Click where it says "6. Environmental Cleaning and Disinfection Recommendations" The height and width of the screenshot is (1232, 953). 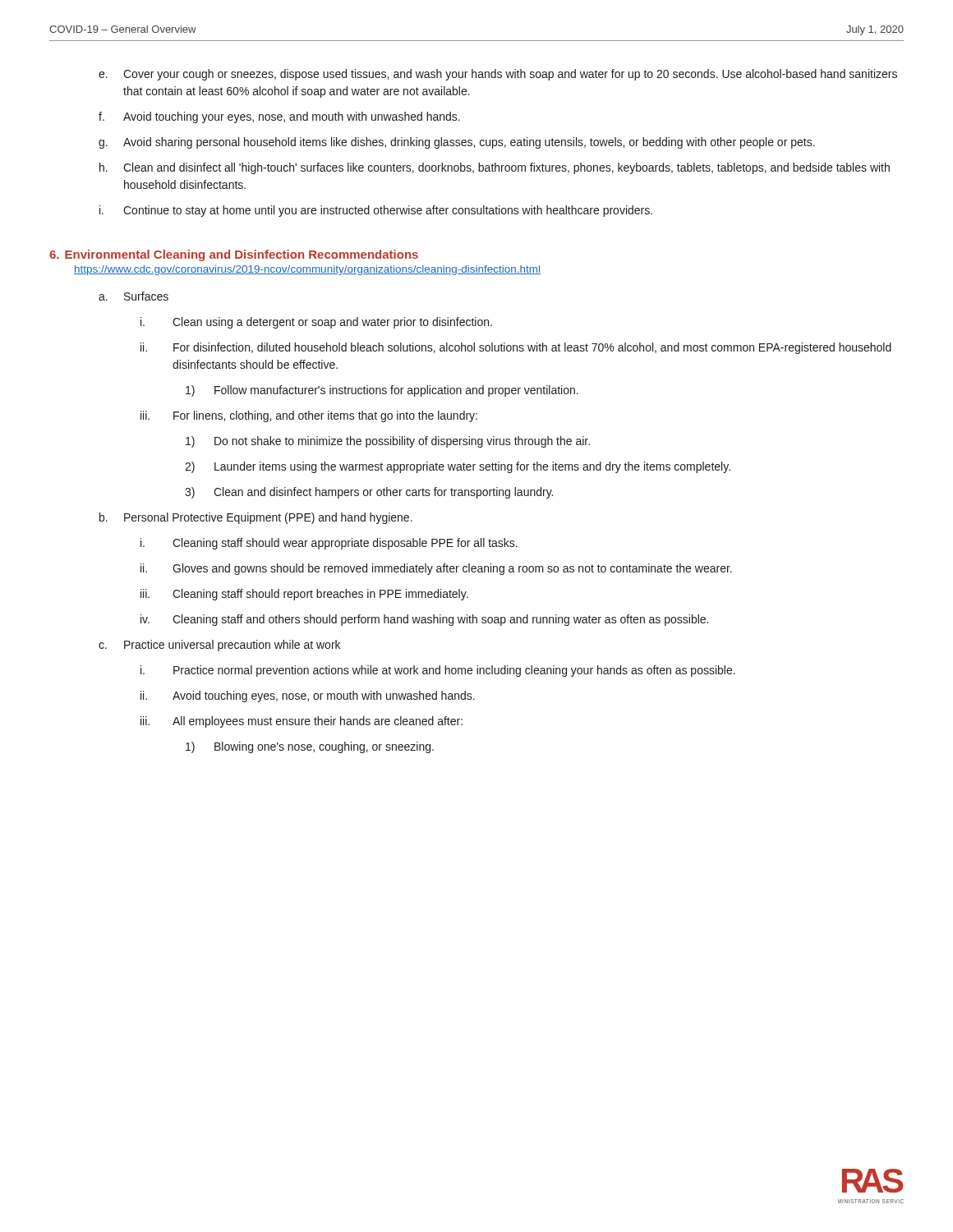pyautogui.click(x=234, y=254)
